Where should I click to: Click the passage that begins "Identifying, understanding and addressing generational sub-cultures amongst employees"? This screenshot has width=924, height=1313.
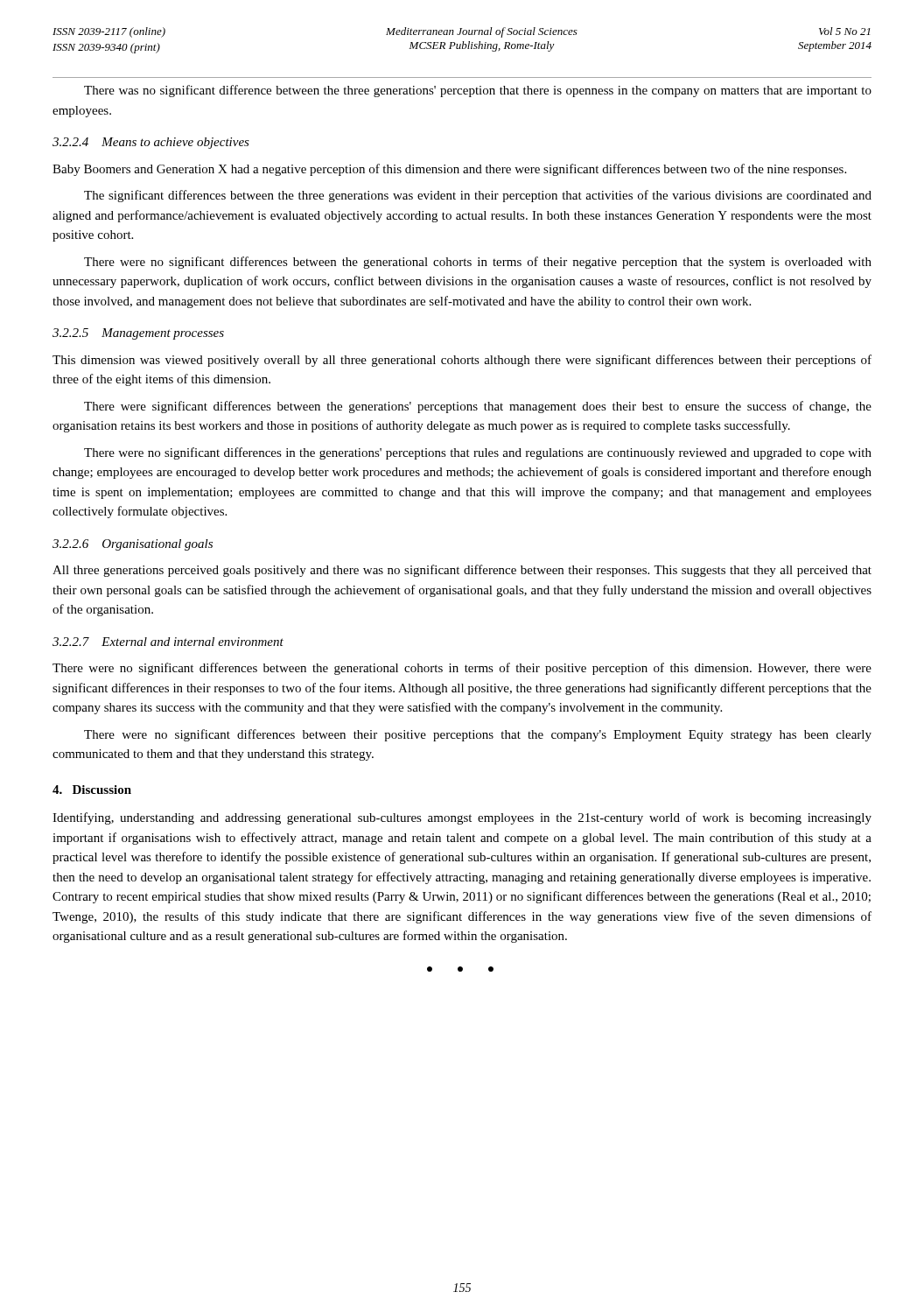click(462, 877)
